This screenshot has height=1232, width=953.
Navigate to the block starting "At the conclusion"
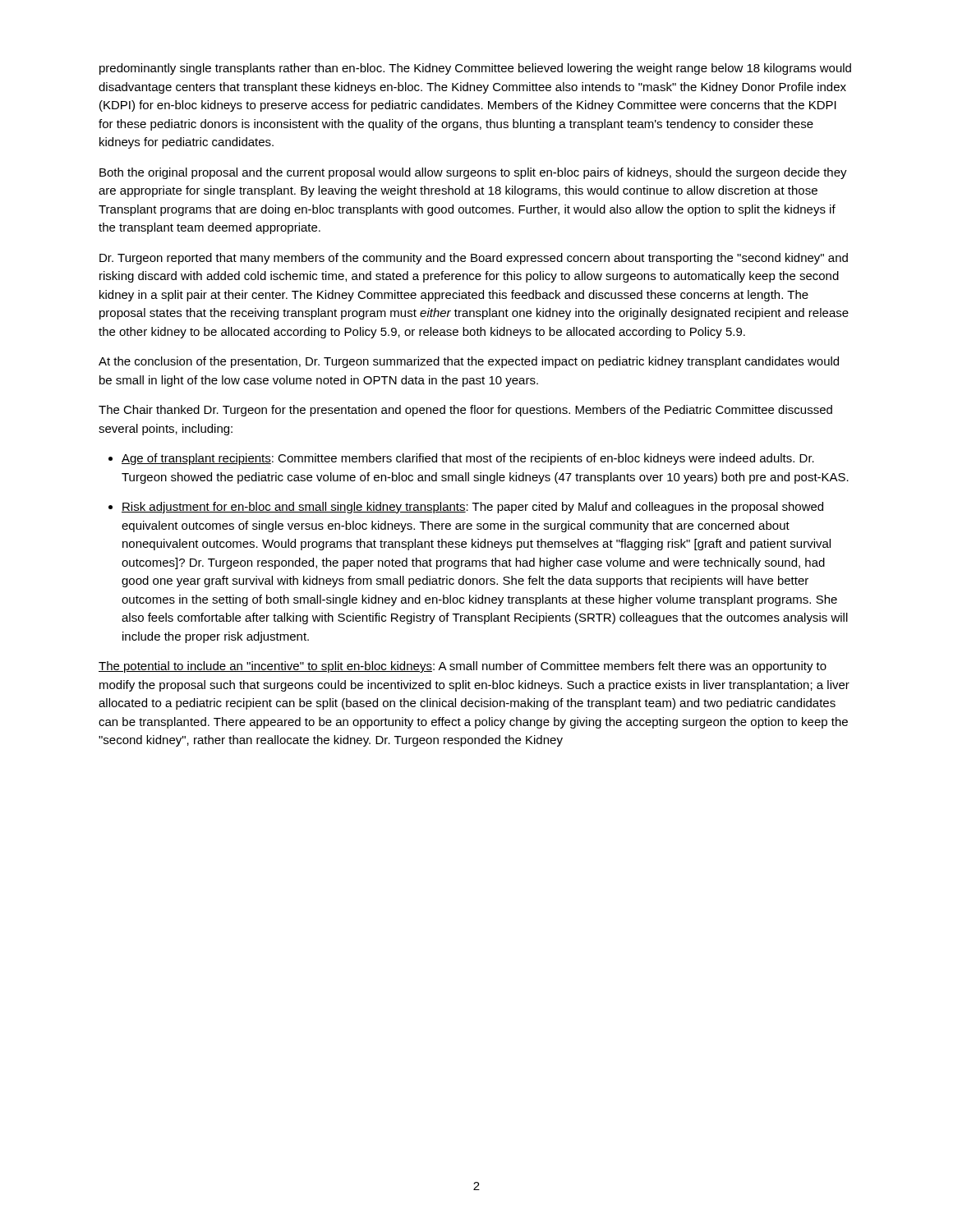tap(469, 370)
